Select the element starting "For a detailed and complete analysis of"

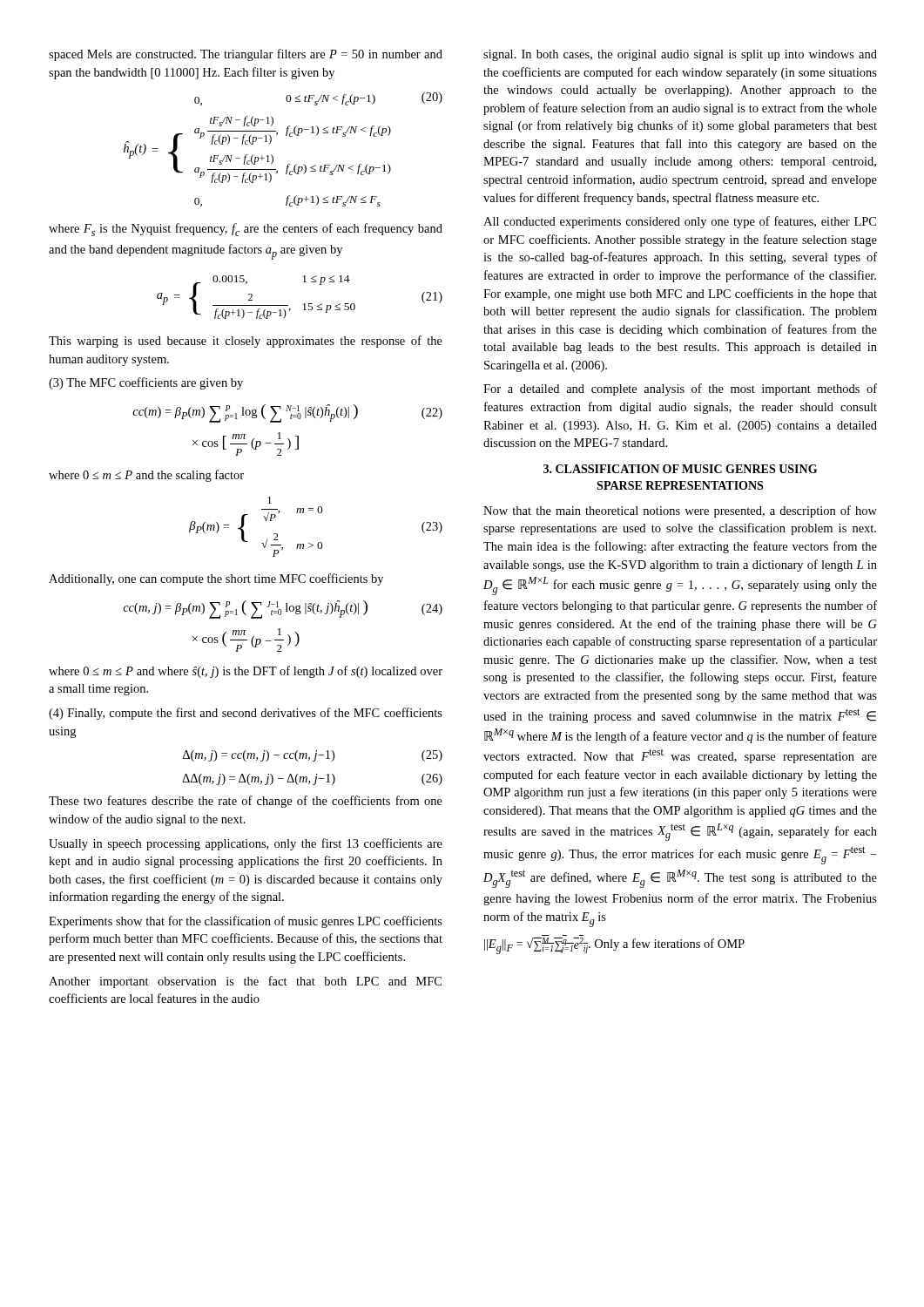pos(680,416)
